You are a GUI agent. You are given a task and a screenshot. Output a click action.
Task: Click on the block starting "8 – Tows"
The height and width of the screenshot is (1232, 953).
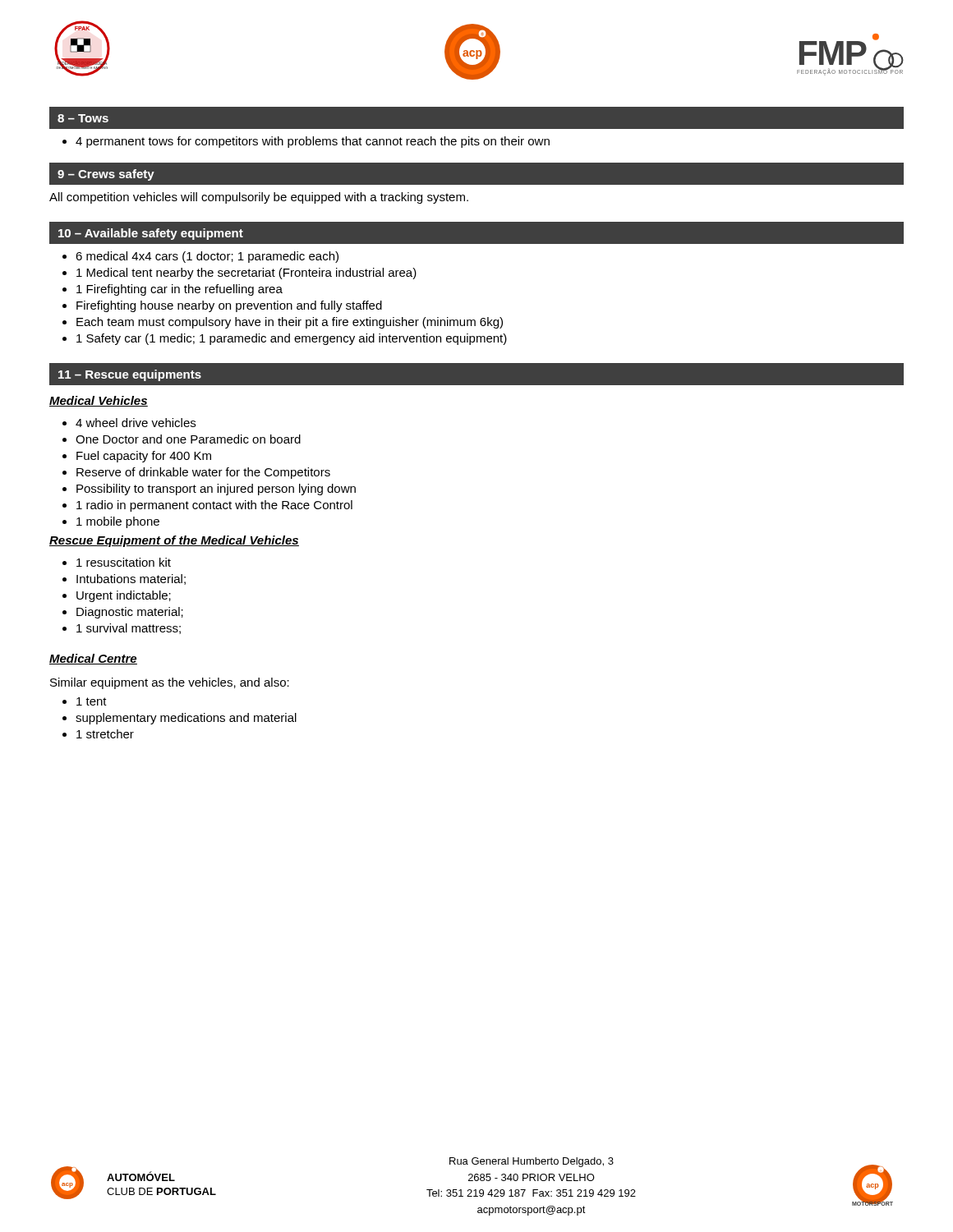pos(83,118)
